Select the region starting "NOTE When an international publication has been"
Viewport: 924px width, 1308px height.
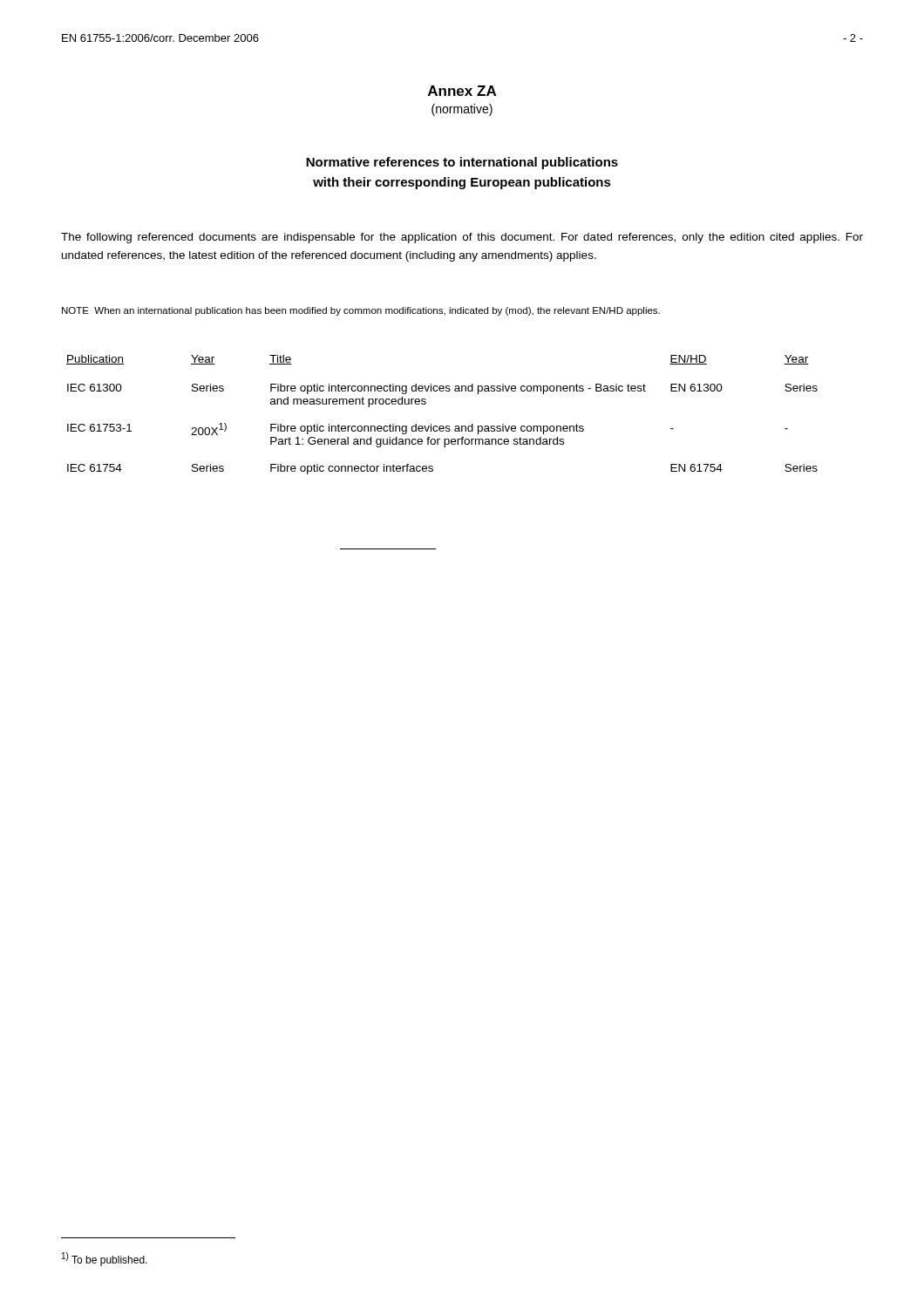click(361, 310)
